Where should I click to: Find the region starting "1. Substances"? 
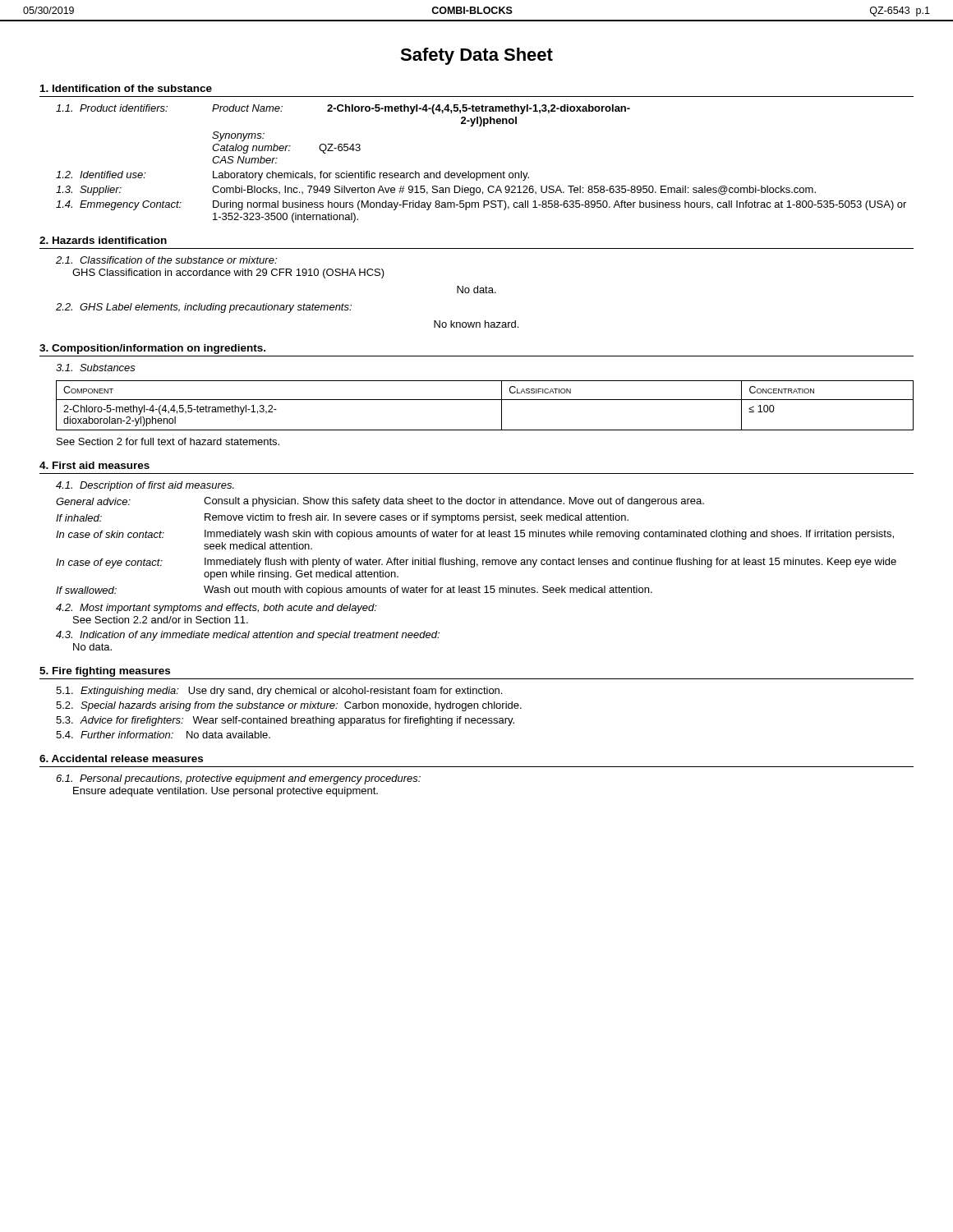96,368
